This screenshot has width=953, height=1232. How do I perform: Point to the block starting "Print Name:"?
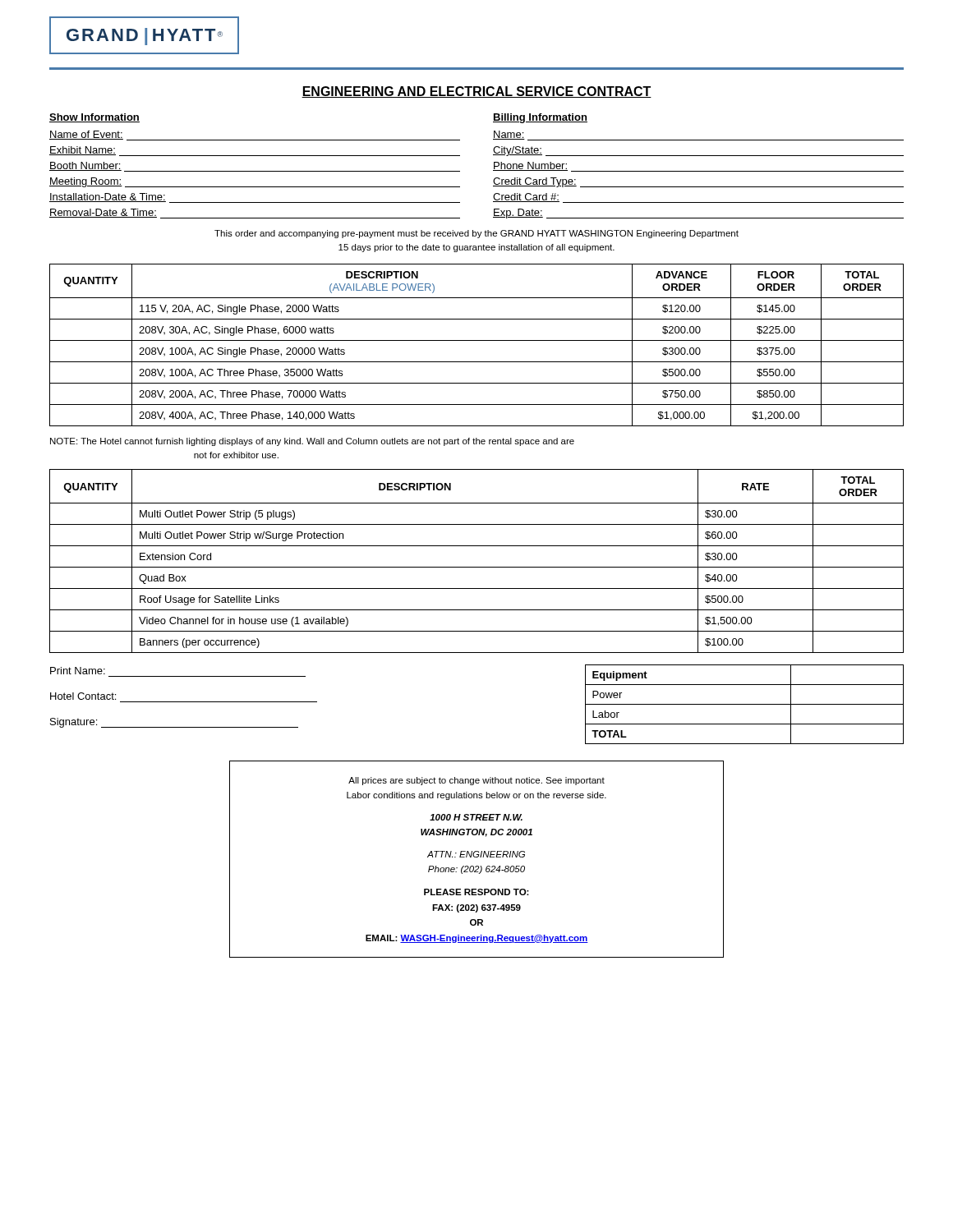(178, 671)
